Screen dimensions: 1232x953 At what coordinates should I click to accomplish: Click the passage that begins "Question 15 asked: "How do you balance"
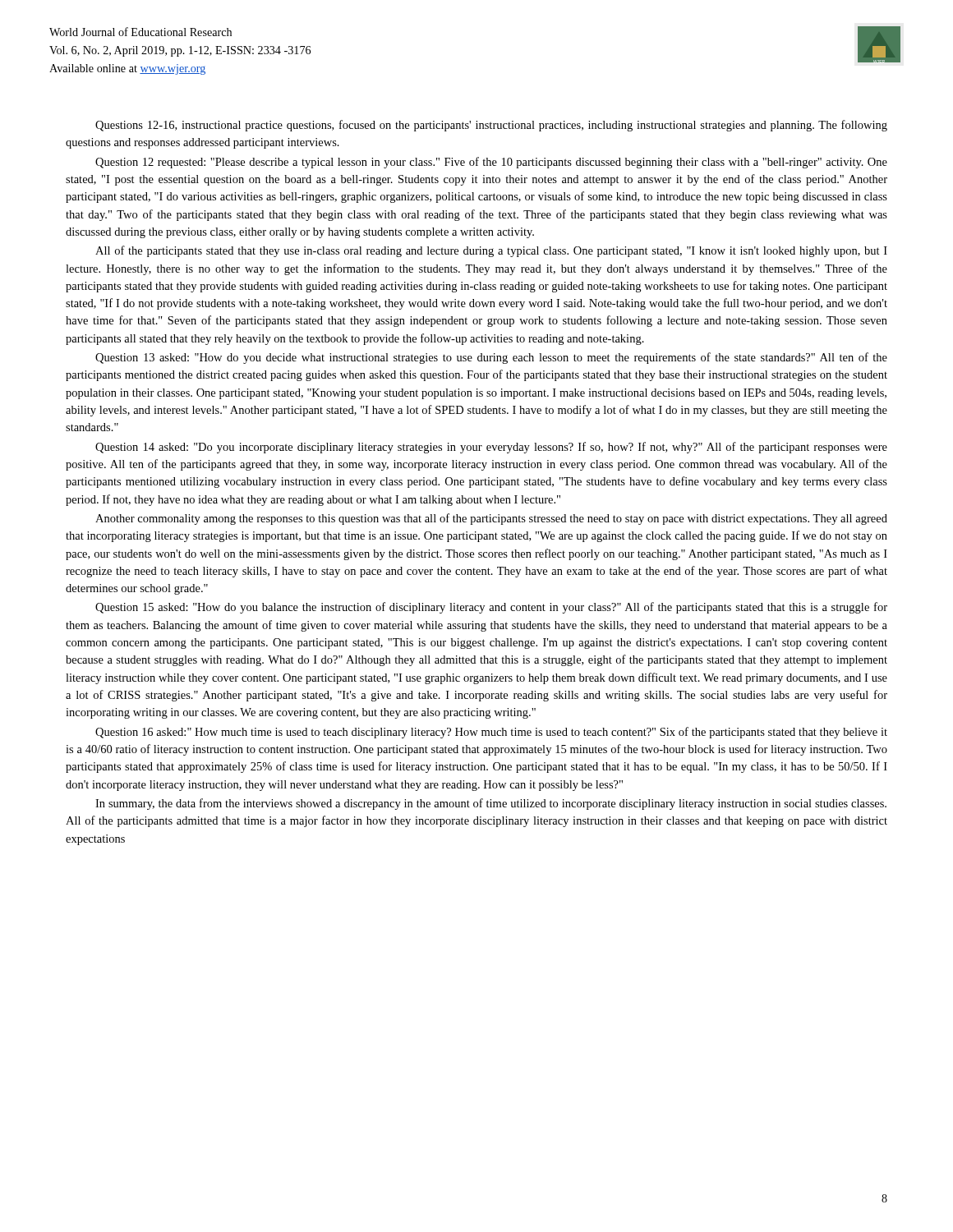click(x=476, y=660)
